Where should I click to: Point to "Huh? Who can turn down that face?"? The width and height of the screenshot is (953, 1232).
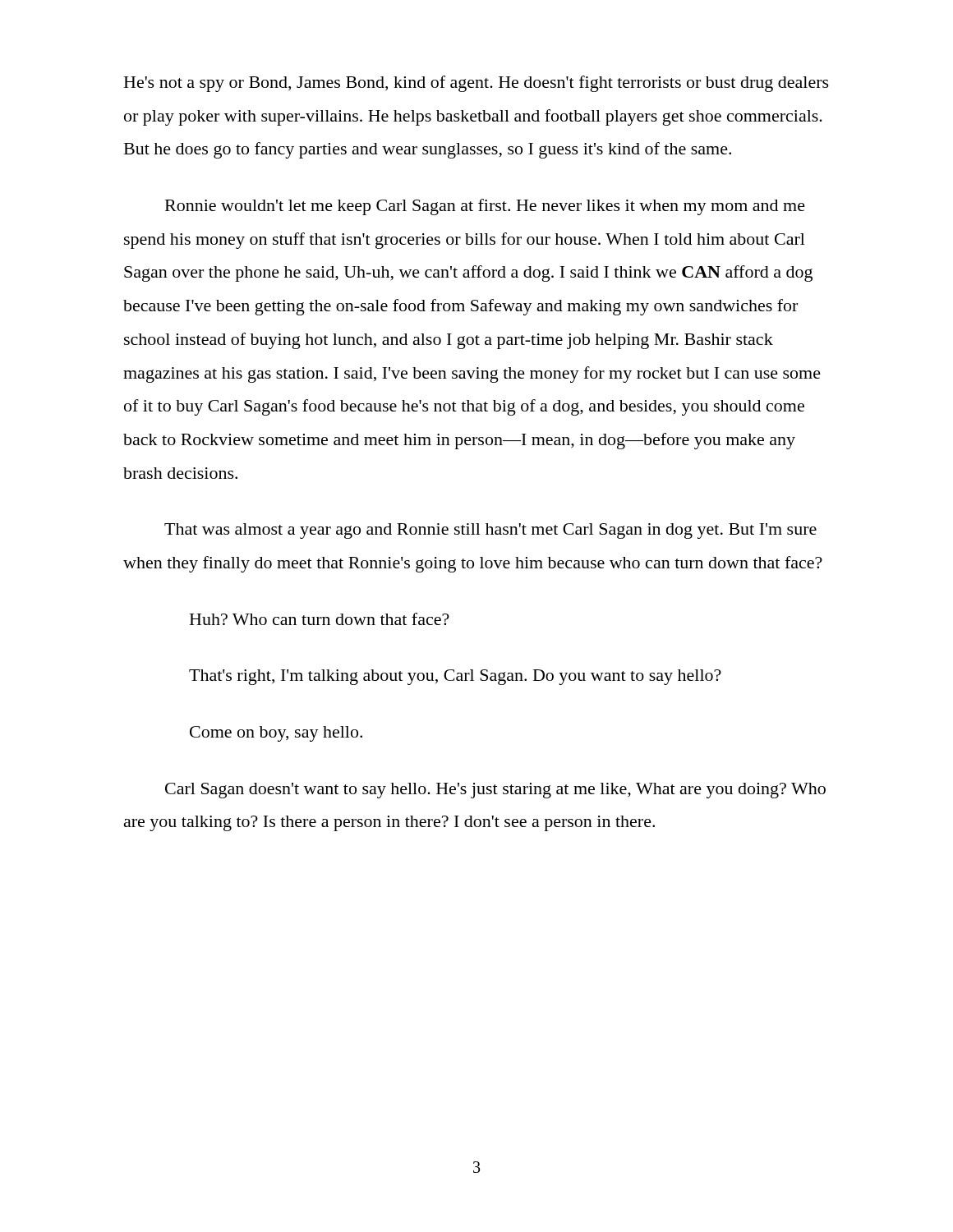coord(320,619)
